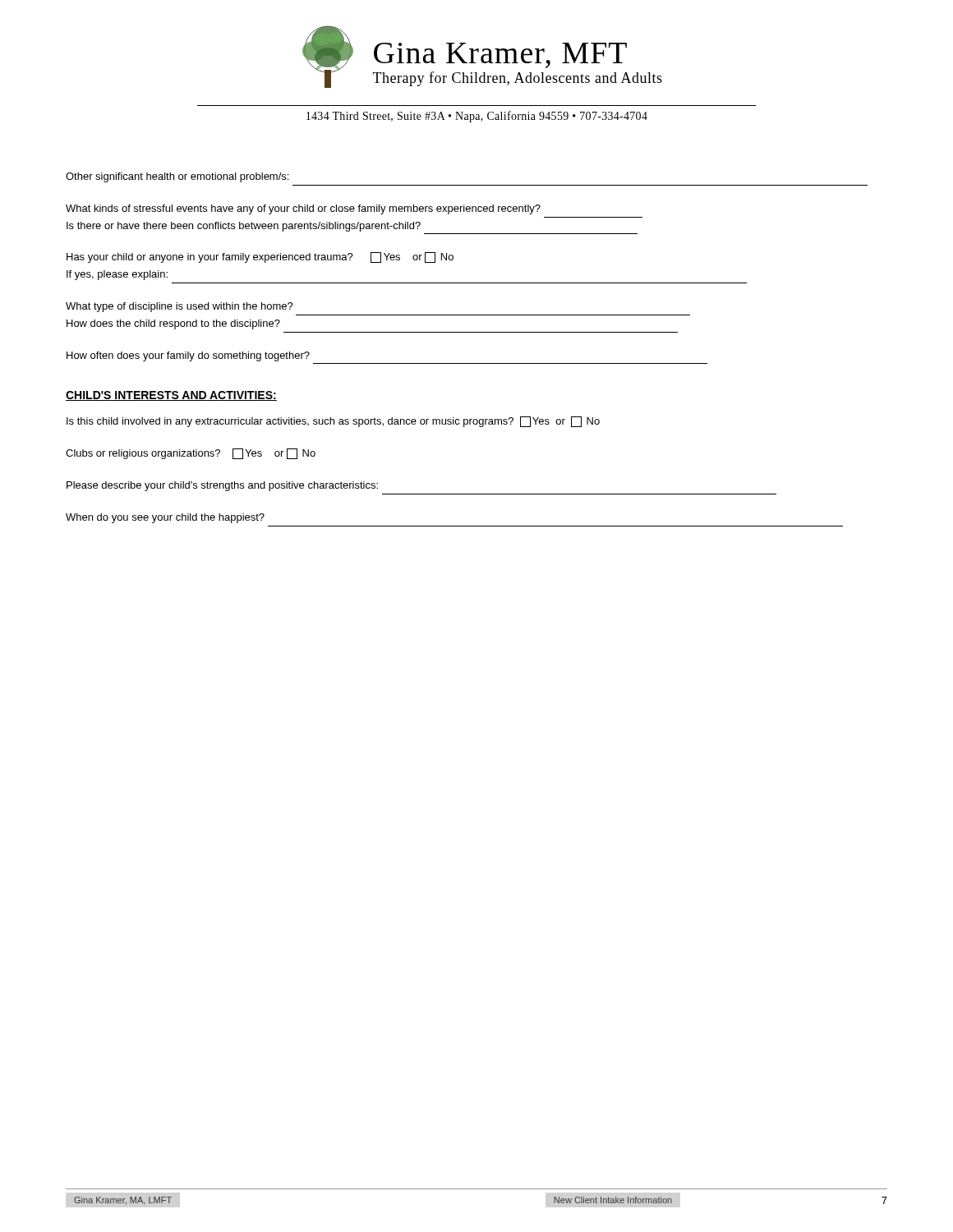
Task: Click on the block starting "What type of"
Action: point(378,316)
